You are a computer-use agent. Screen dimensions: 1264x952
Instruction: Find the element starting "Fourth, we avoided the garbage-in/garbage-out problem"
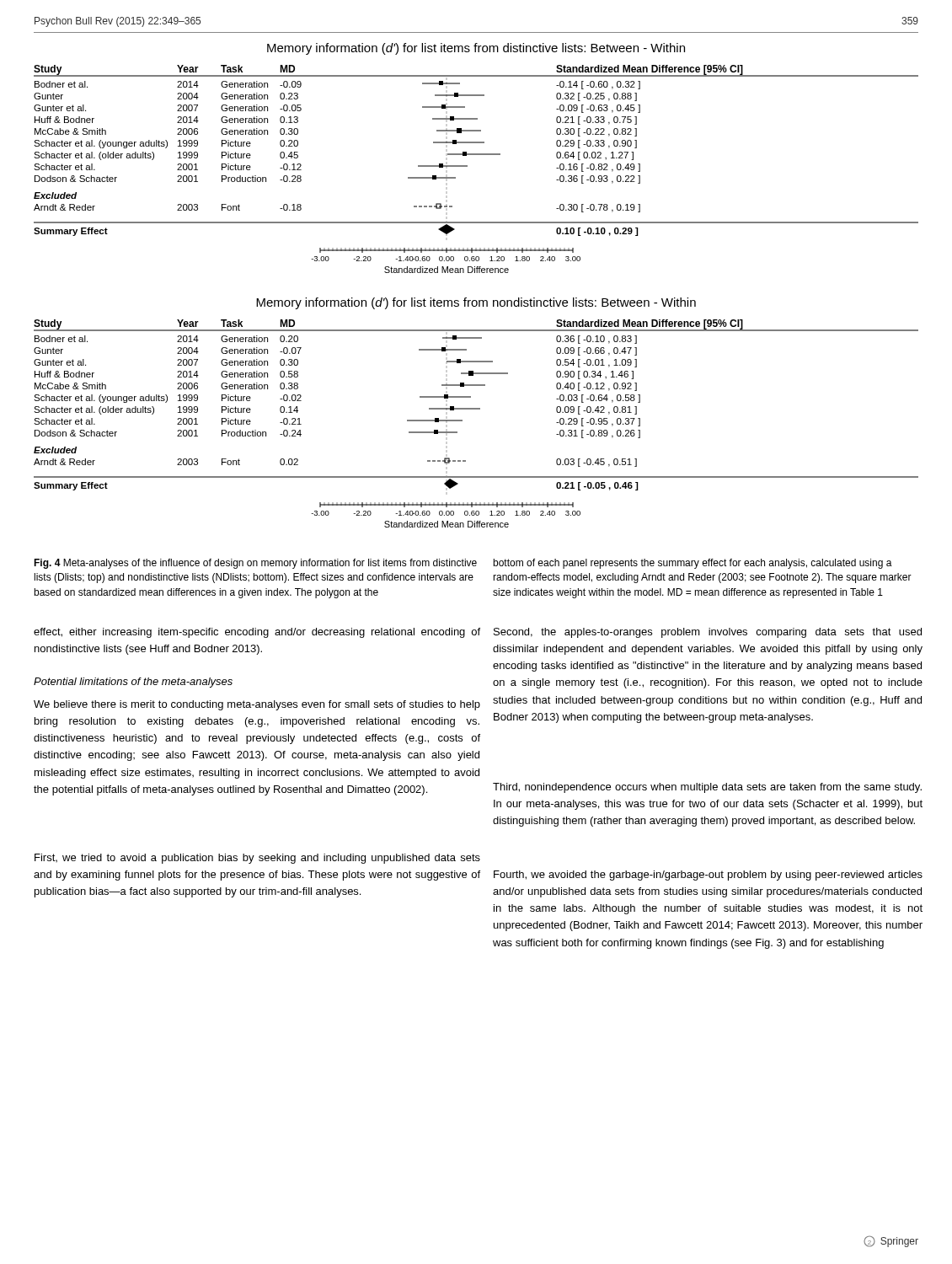(708, 908)
